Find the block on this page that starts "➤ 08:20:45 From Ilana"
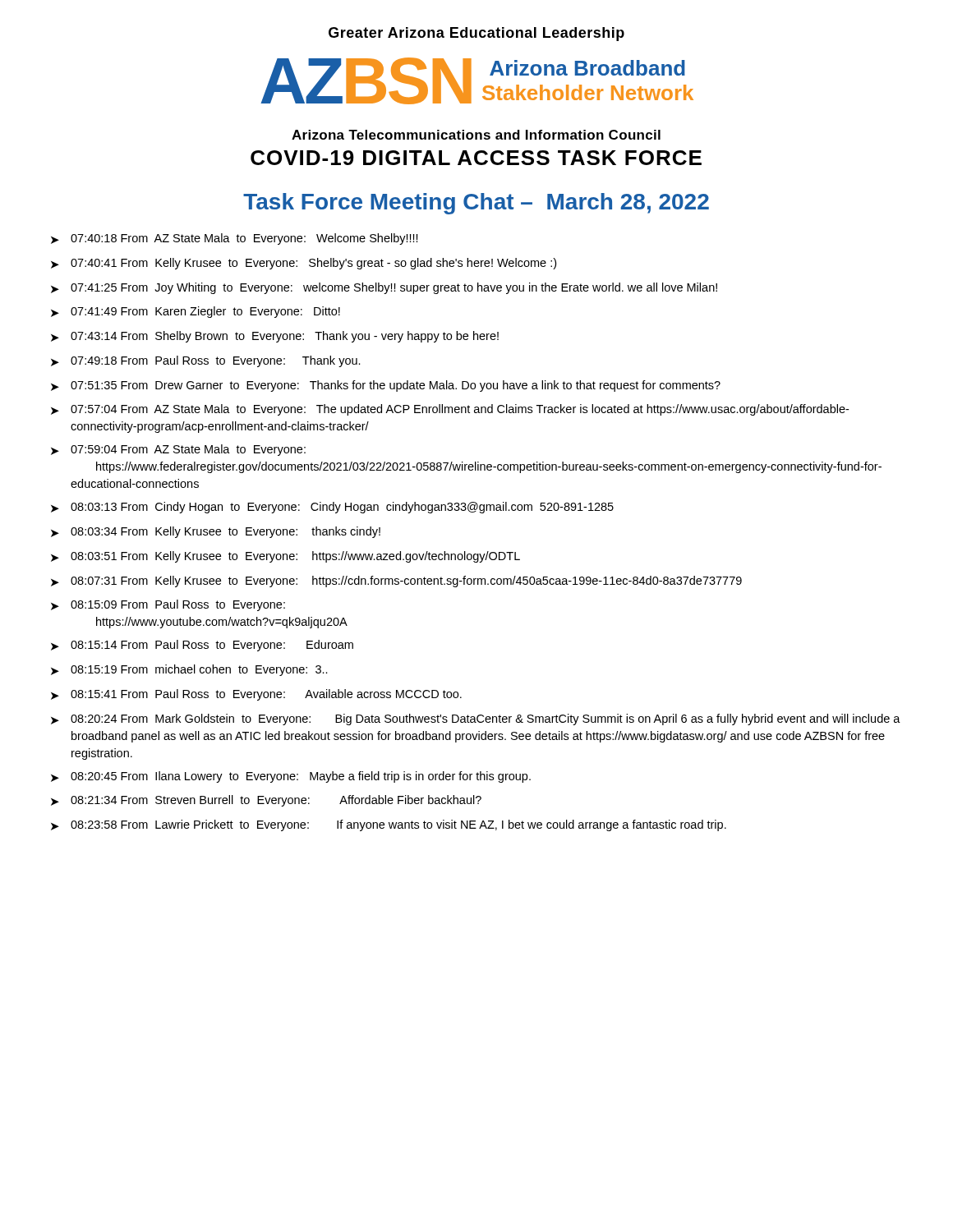This screenshot has width=953, height=1232. click(x=476, y=777)
